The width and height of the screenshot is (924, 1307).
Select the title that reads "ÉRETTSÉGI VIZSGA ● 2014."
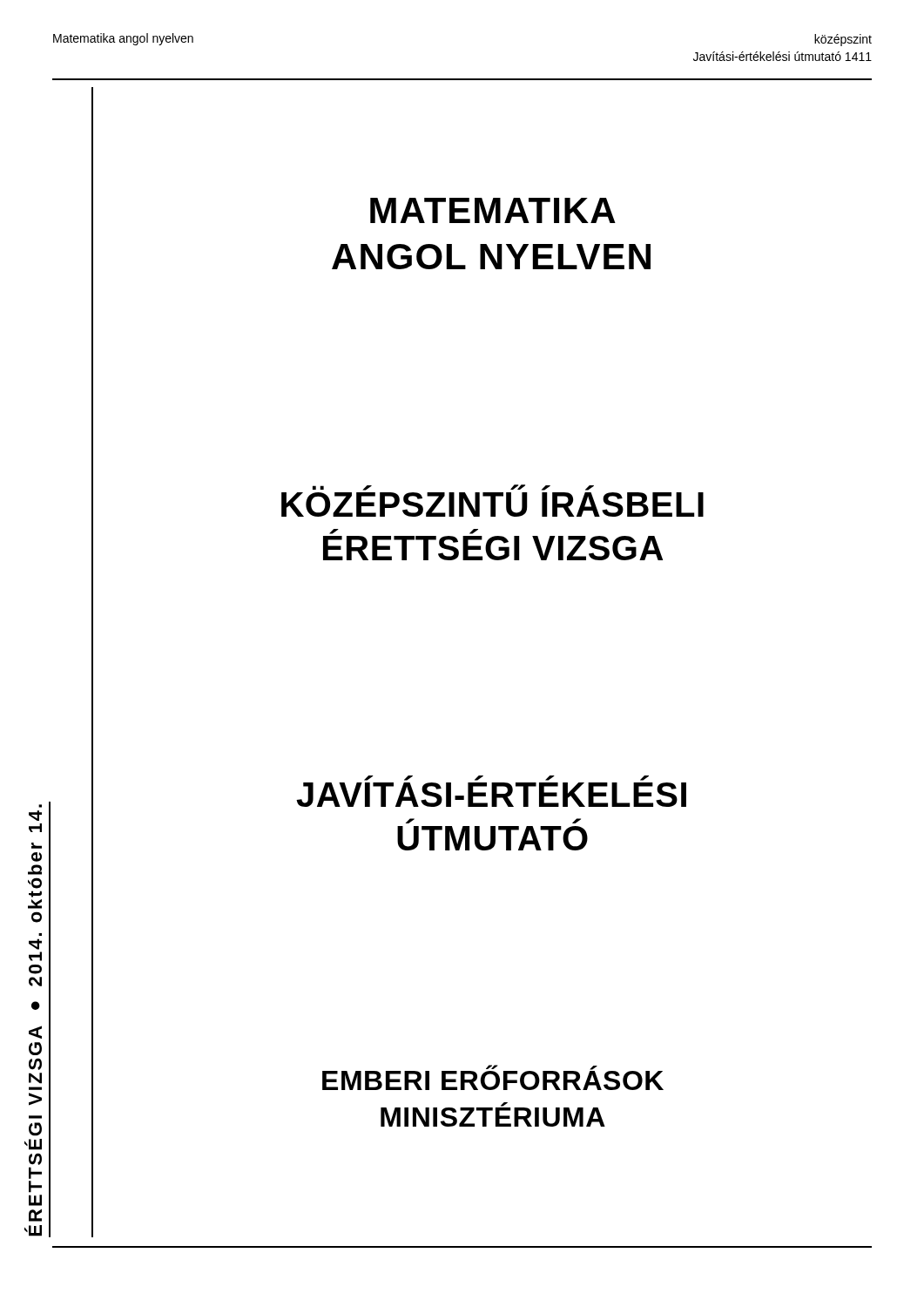(36, 1020)
